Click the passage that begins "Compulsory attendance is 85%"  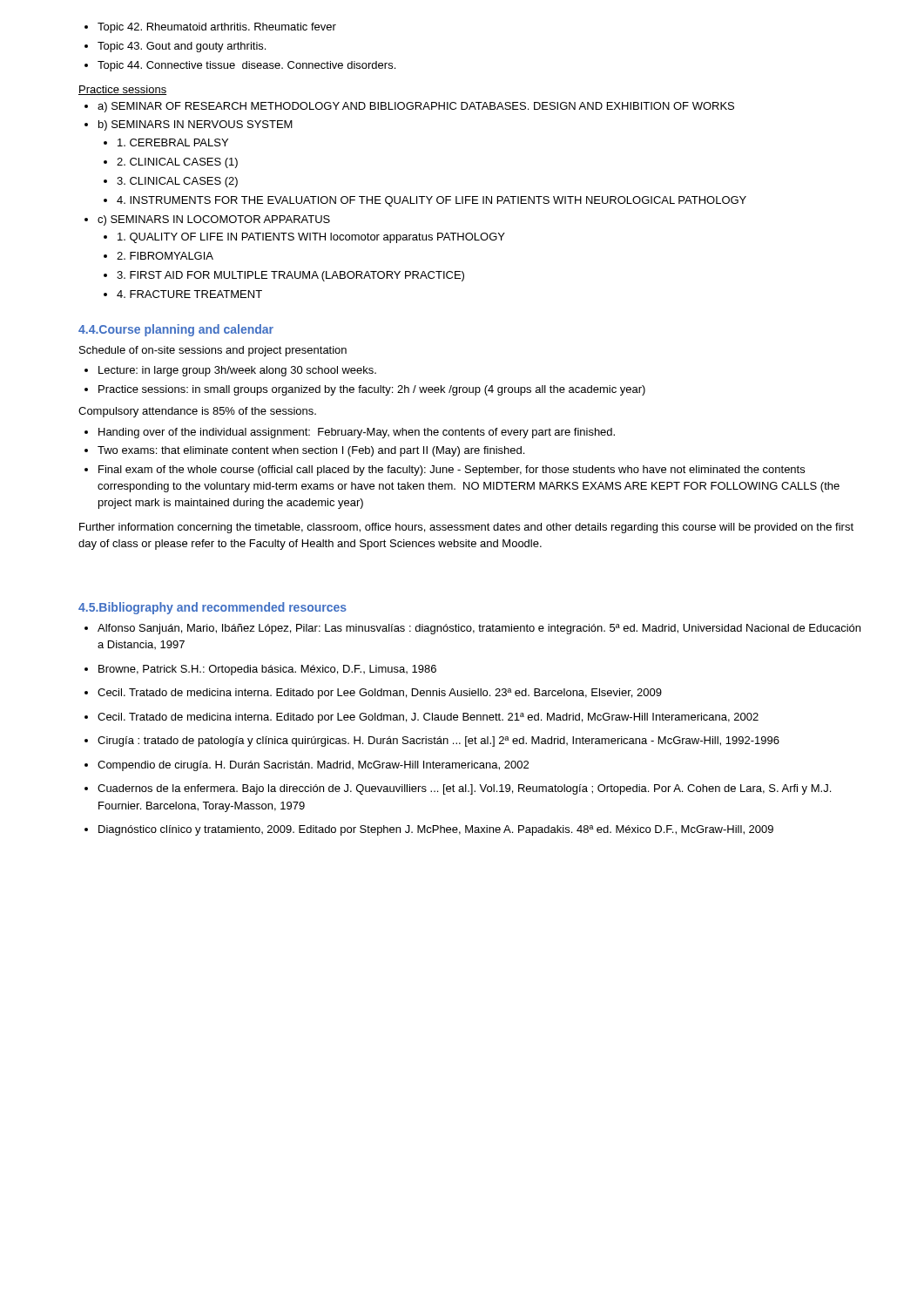pyautogui.click(x=198, y=411)
